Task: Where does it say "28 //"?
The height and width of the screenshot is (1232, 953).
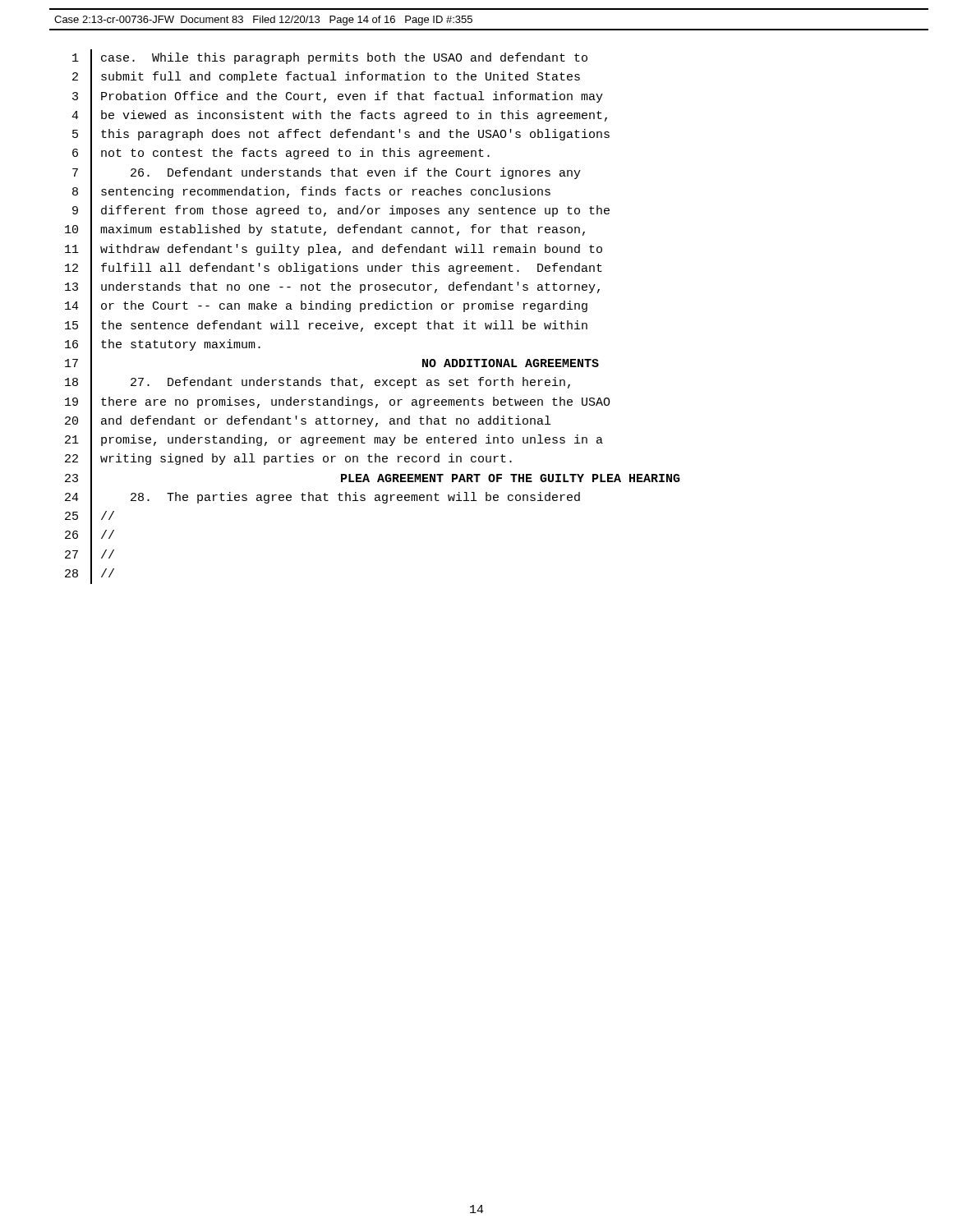Action: click(x=90, y=574)
